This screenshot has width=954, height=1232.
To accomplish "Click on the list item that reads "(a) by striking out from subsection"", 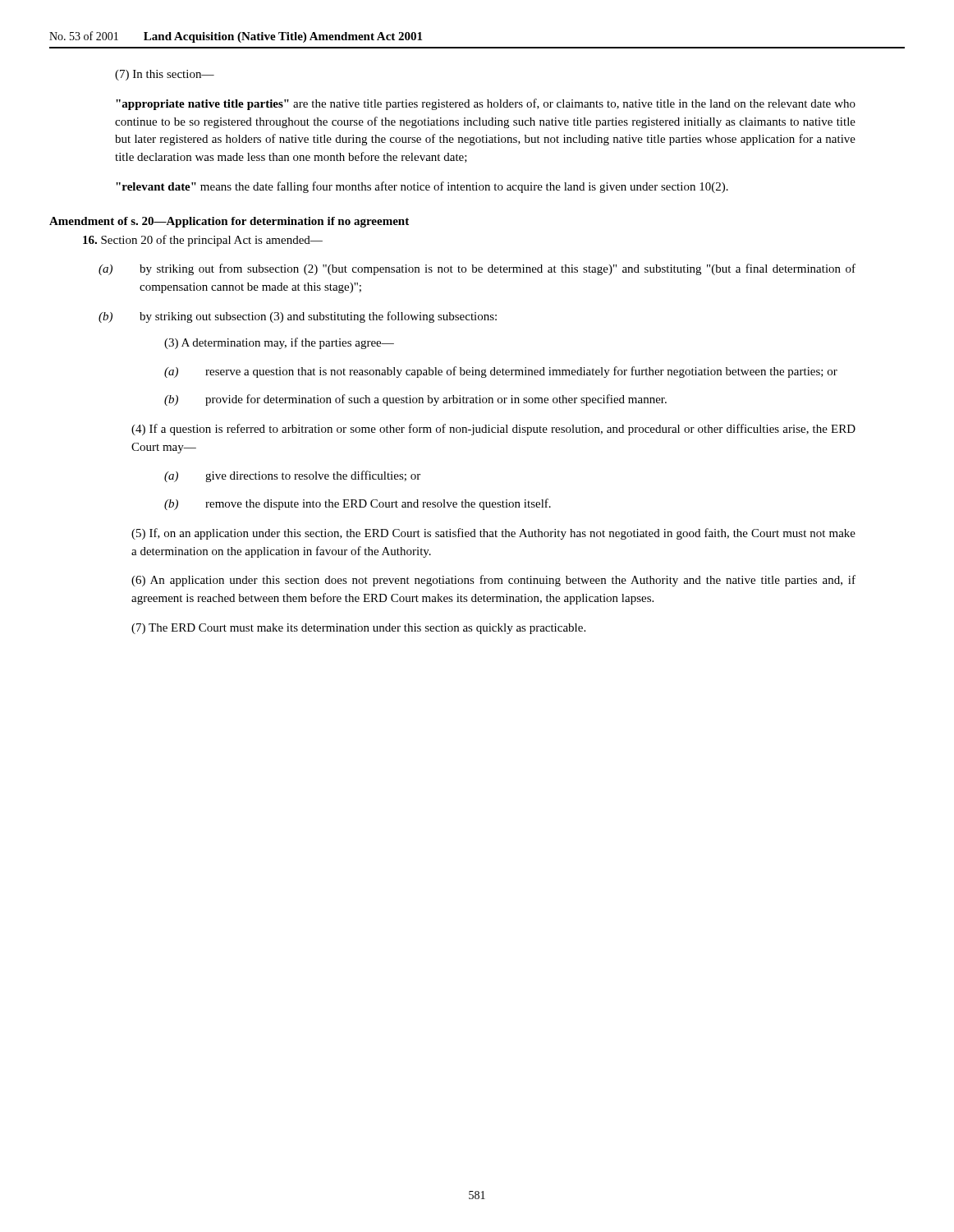I will pyautogui.click(x=477, y=278).
